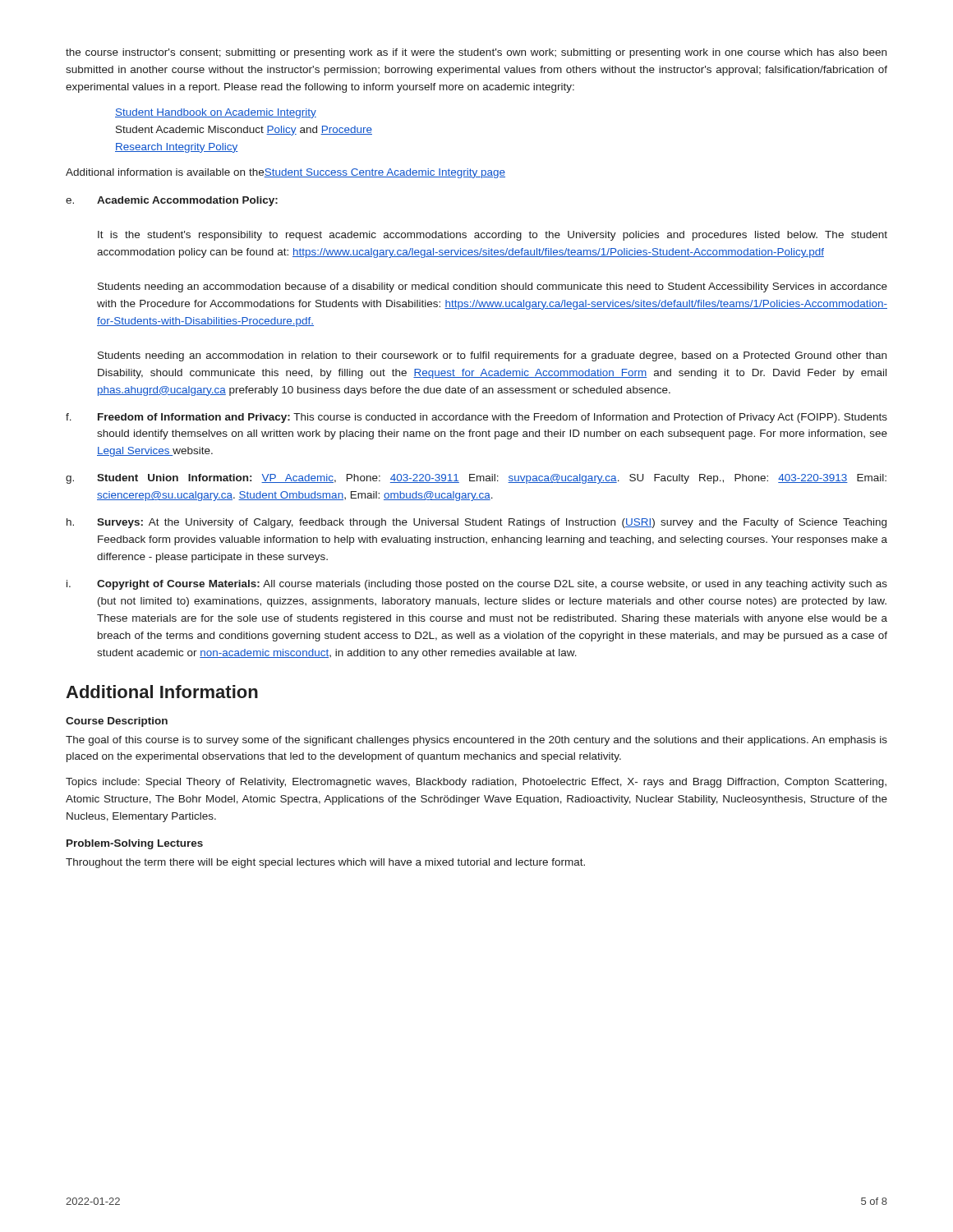
Task: Find "Course Description" on this page
Action: pyautogui.click(x=117, y=720)
